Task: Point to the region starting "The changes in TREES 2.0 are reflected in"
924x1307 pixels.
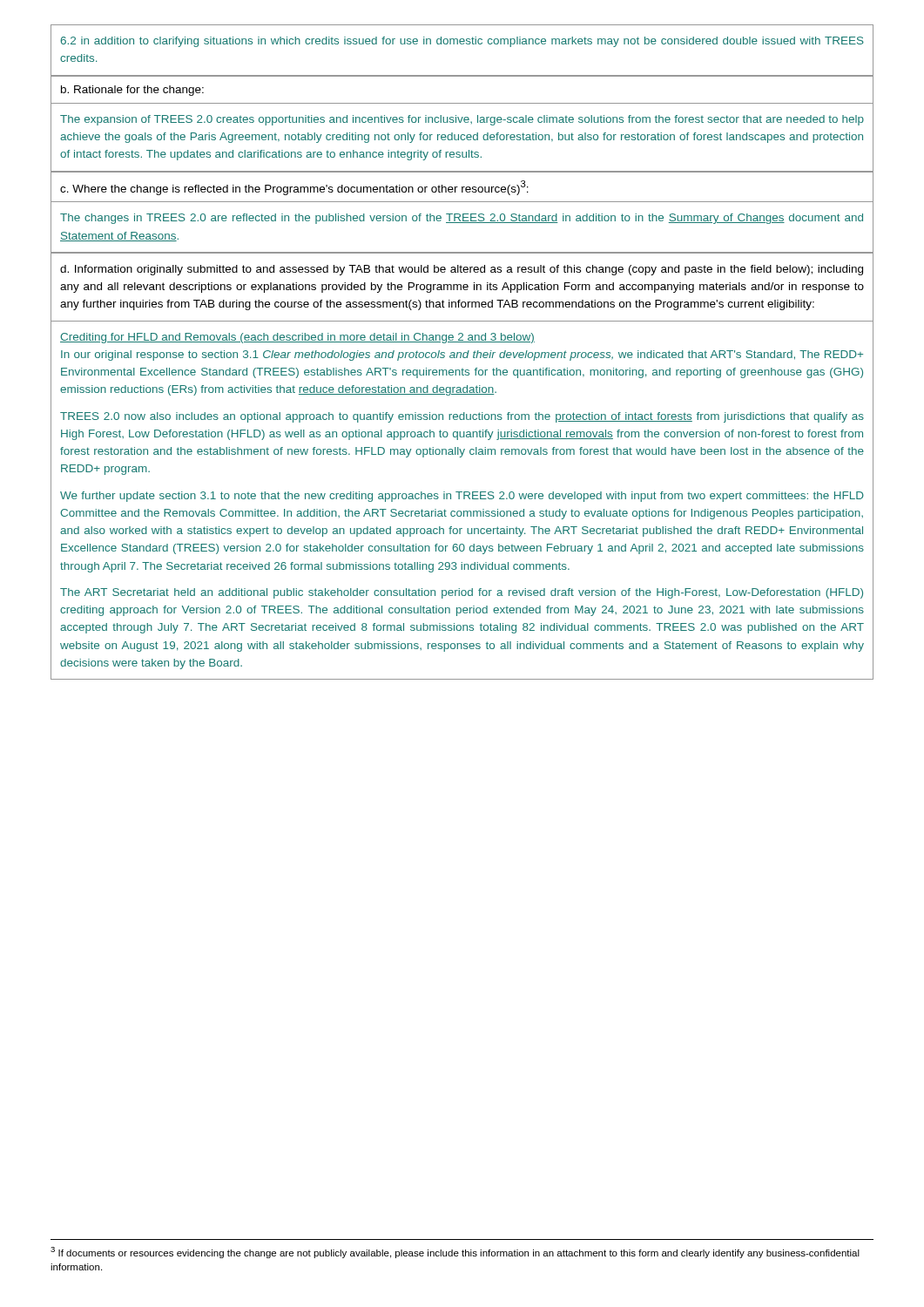Action: point(462,227)
